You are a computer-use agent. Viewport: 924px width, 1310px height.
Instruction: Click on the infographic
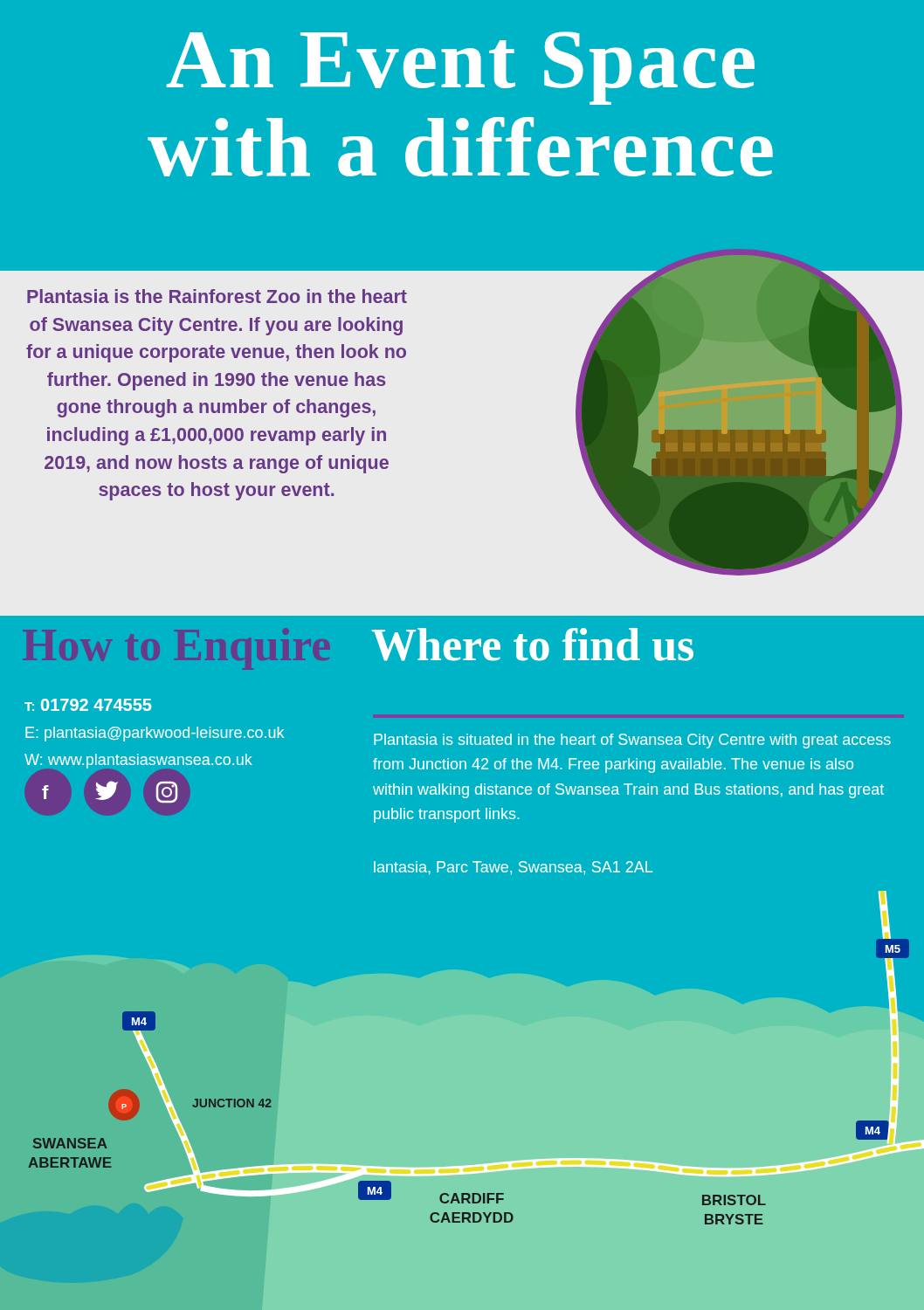(107, 792)
